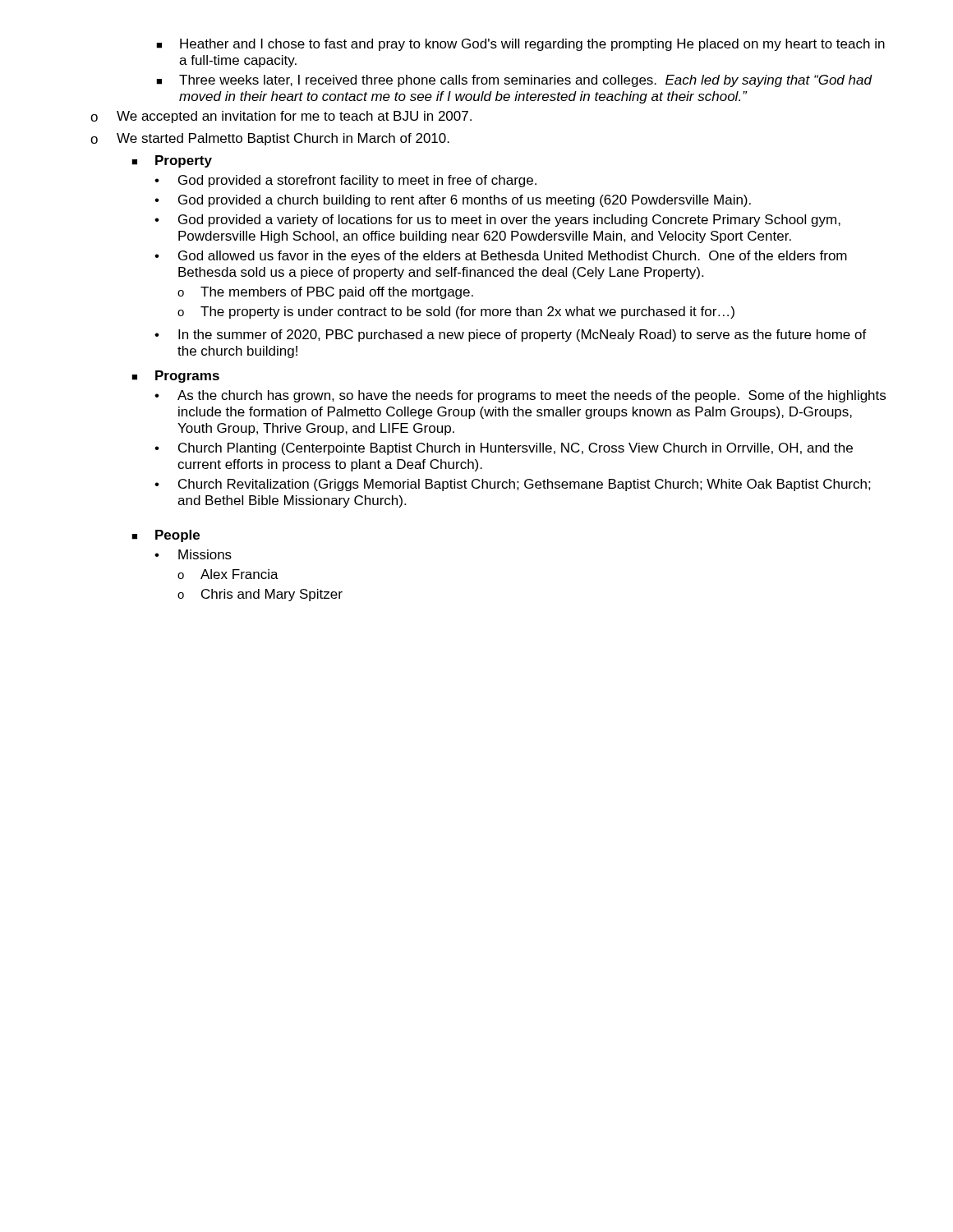Locate the block of text that opens with "As the church"
The width and height of the screenshot is (953, 1232).
click(532, 412)
